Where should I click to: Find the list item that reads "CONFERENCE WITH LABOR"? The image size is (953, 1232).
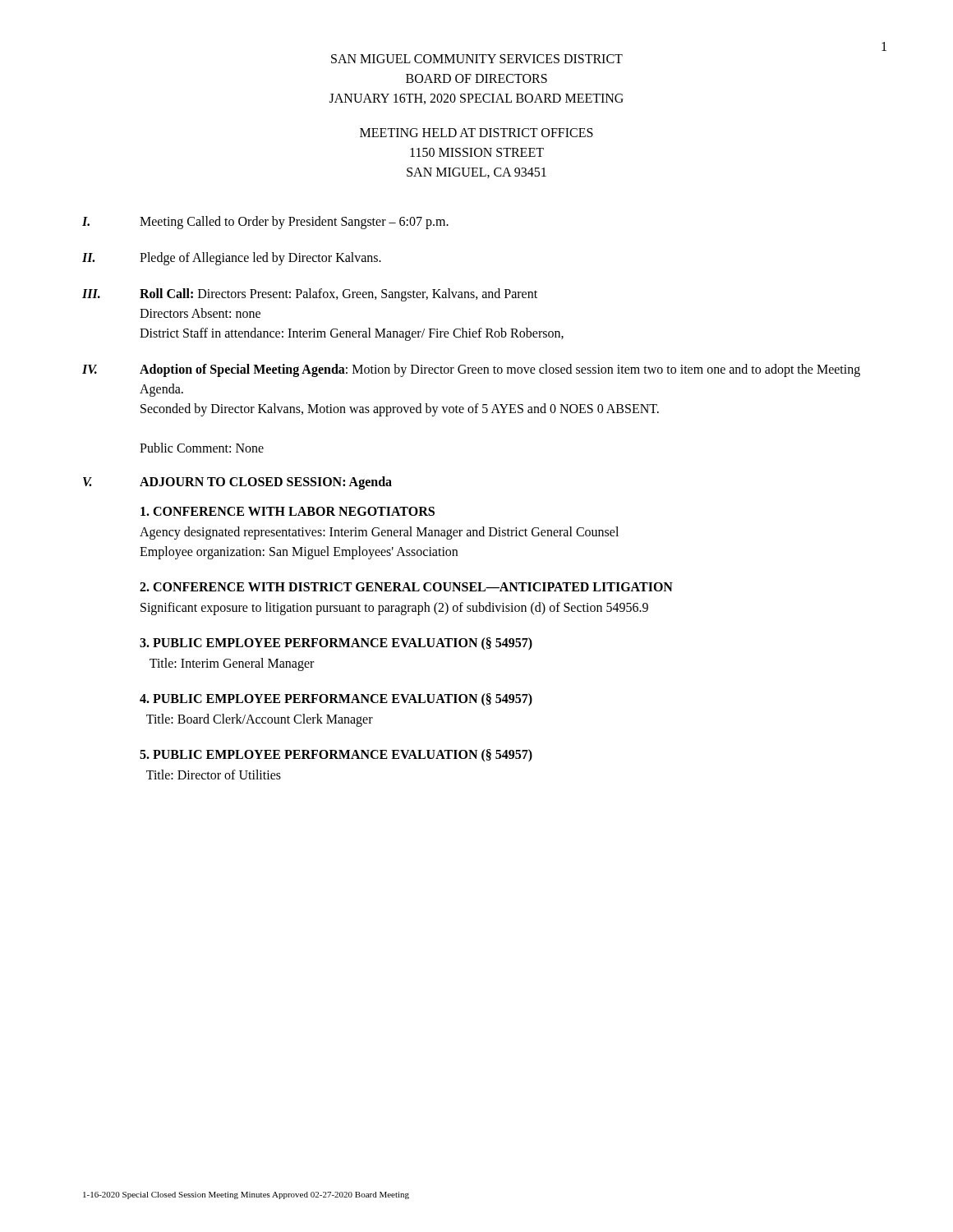pyautogui.click(x=505, y=533)
